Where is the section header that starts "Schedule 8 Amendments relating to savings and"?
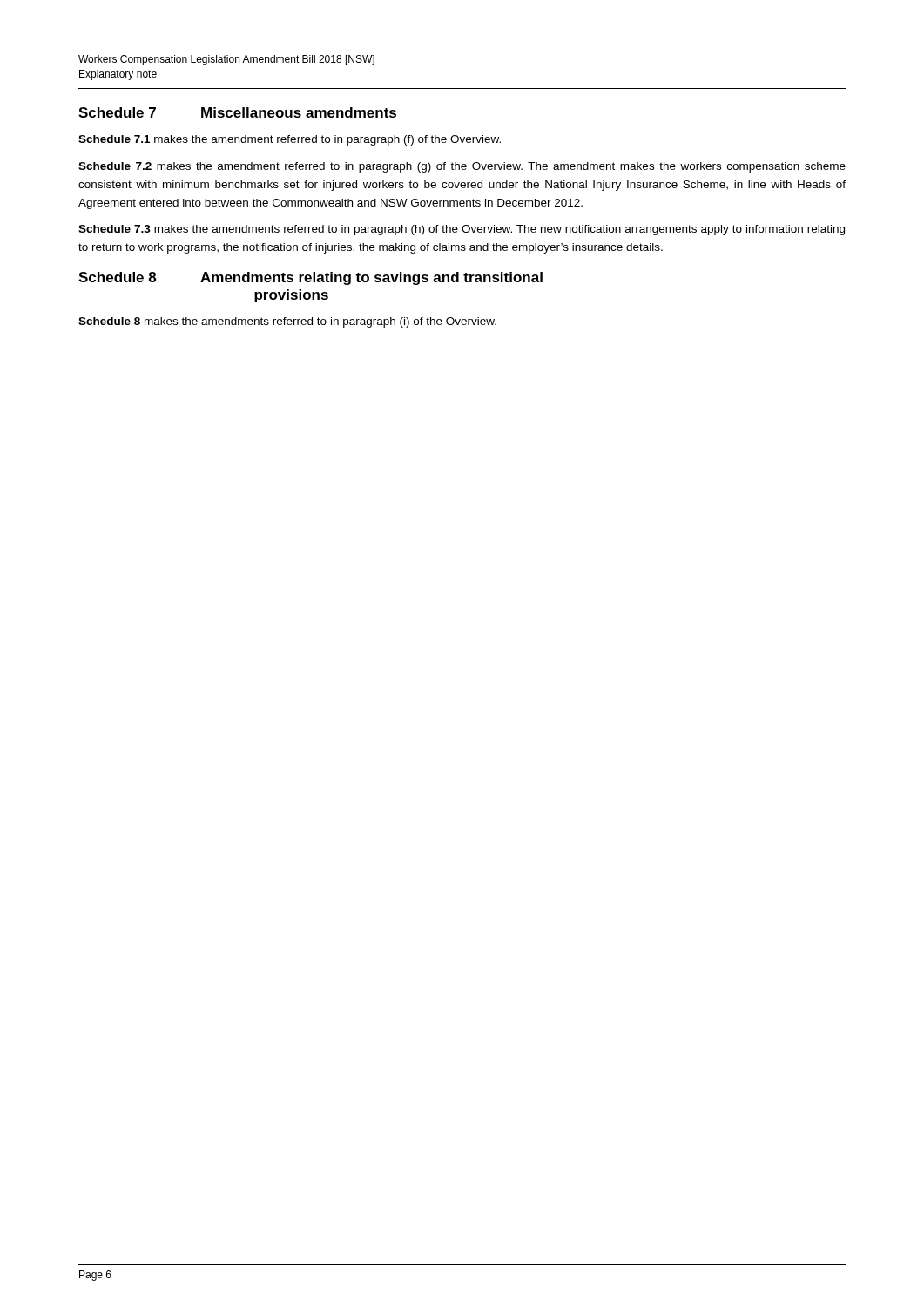924x1307 pixels. [x=311, y=287]
